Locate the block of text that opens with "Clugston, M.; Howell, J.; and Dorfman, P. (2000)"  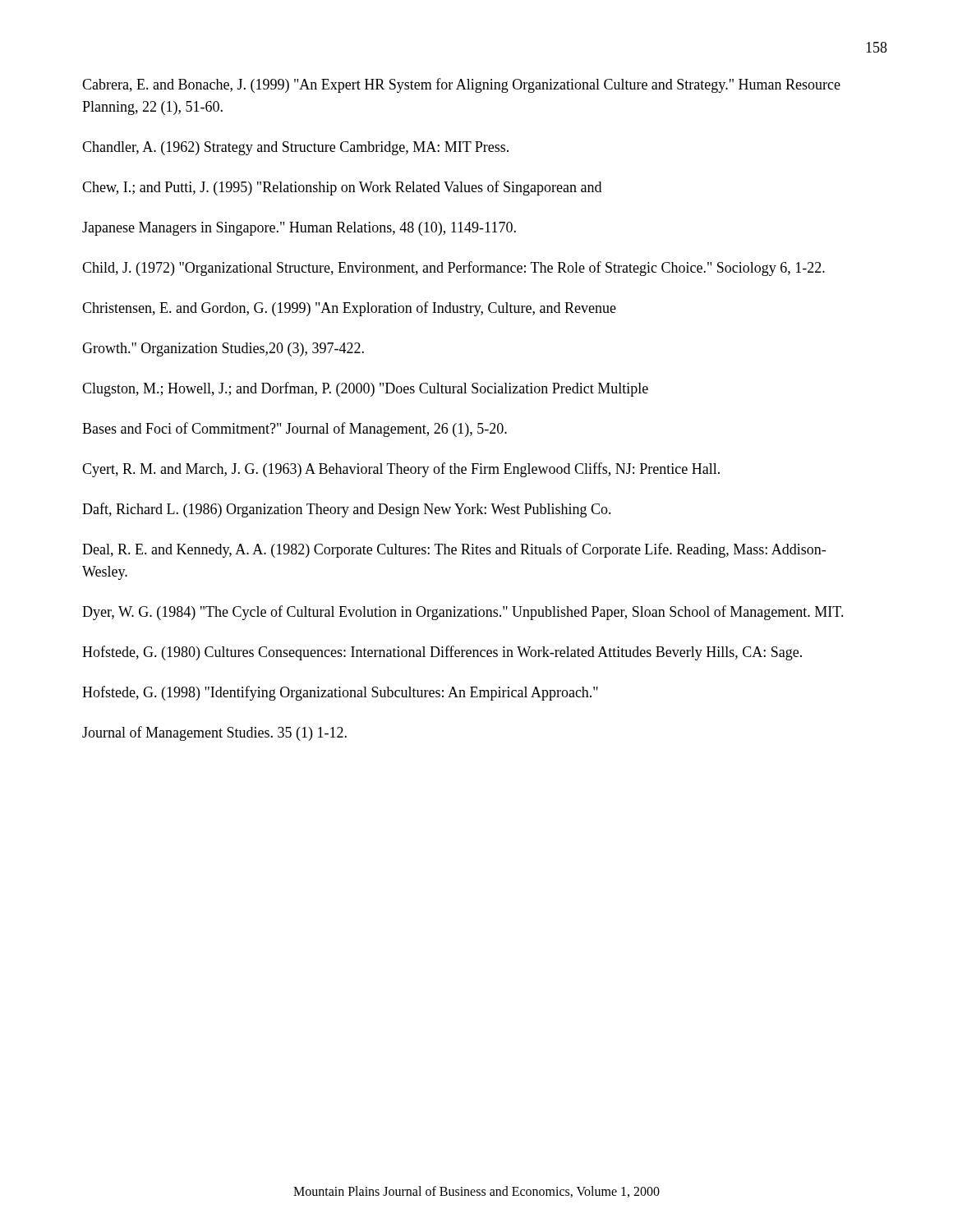(365, 389)
